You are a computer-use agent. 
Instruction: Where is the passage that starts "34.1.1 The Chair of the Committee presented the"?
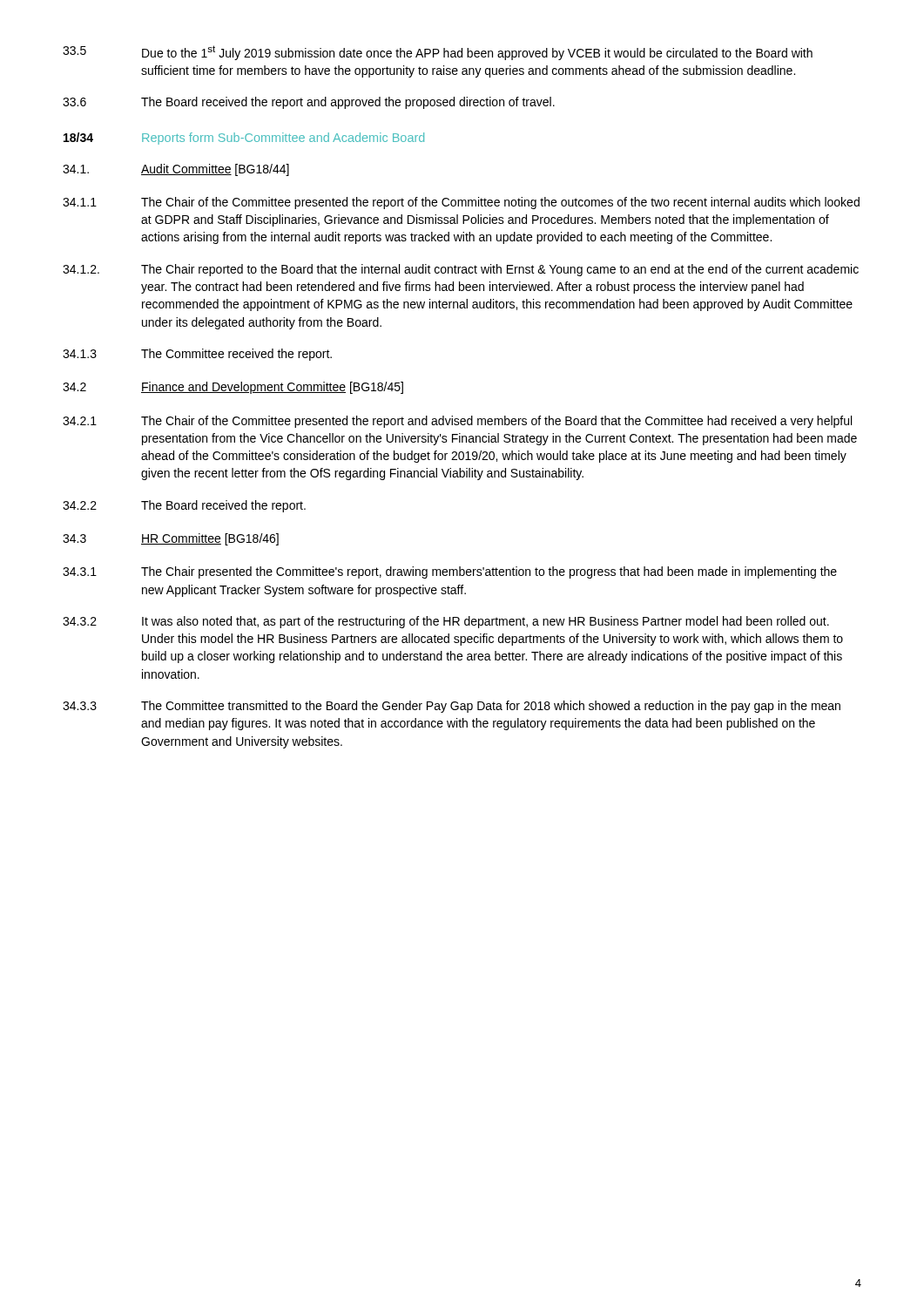tap(462, 220)
